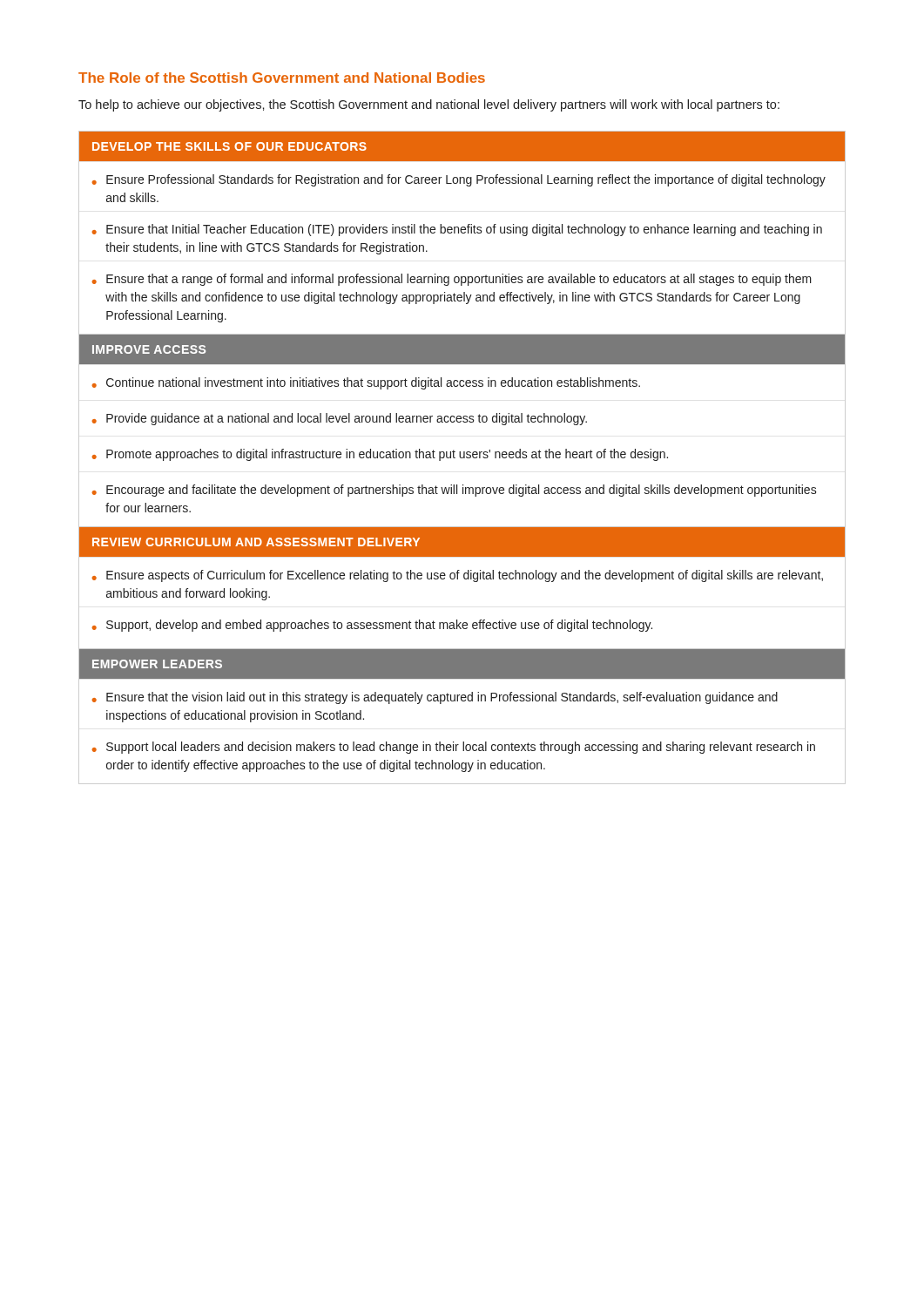Click on the table containing "IMPROVE ACCESS • Continue"

tap(462, 431)
